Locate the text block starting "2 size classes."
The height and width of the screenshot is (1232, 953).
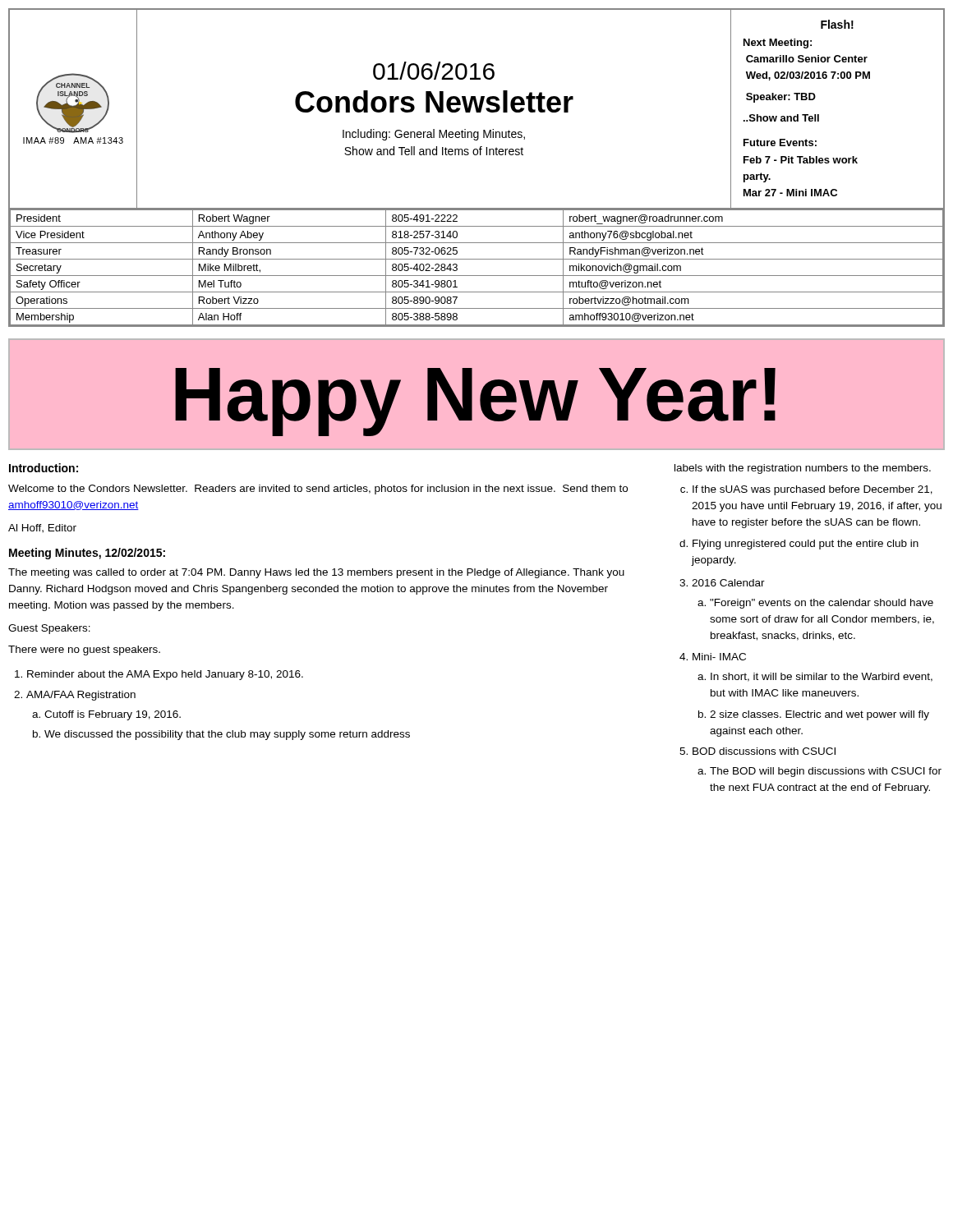[x=820, y=722]
